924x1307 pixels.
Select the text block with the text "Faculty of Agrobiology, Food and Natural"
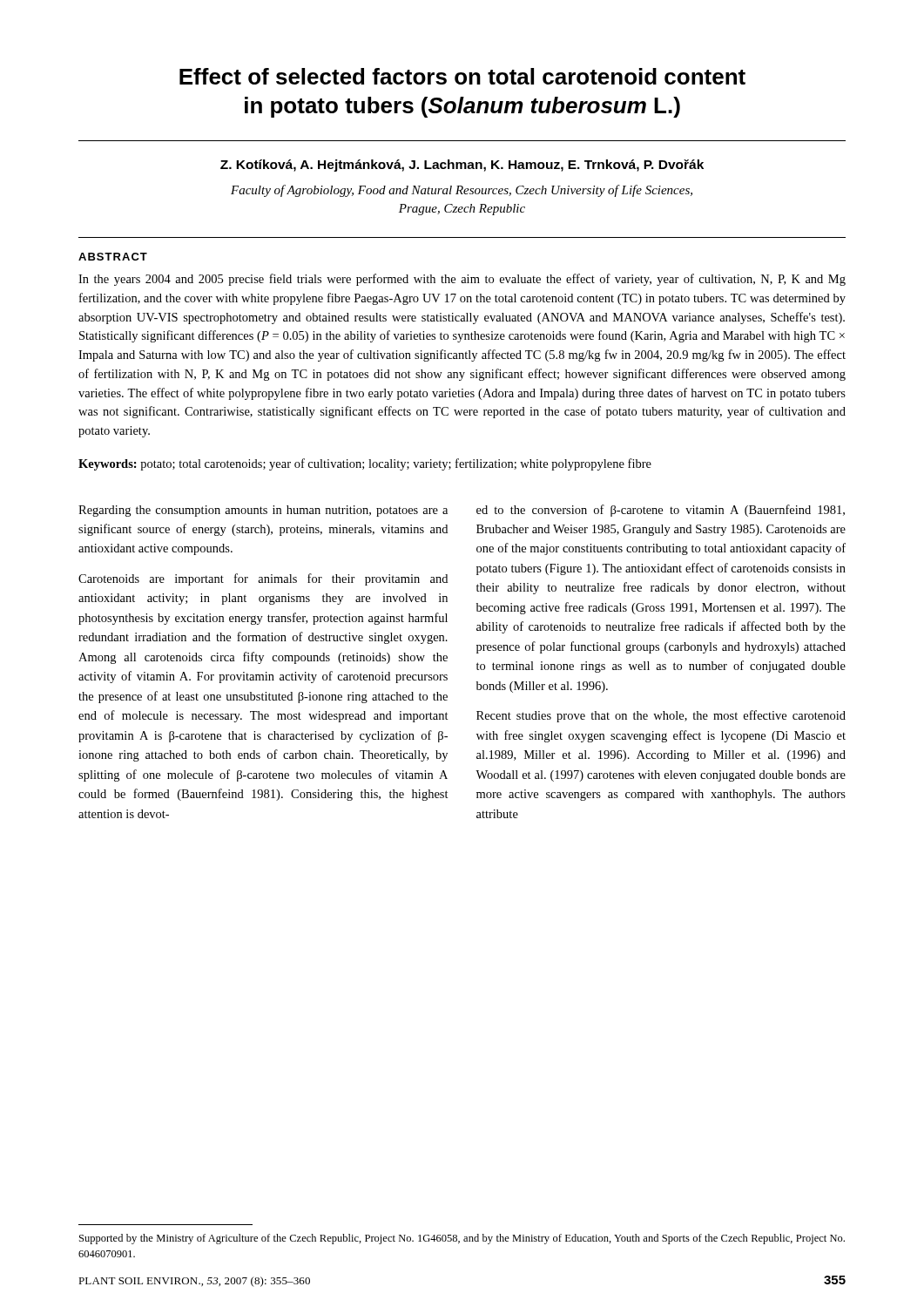point(462,200)
